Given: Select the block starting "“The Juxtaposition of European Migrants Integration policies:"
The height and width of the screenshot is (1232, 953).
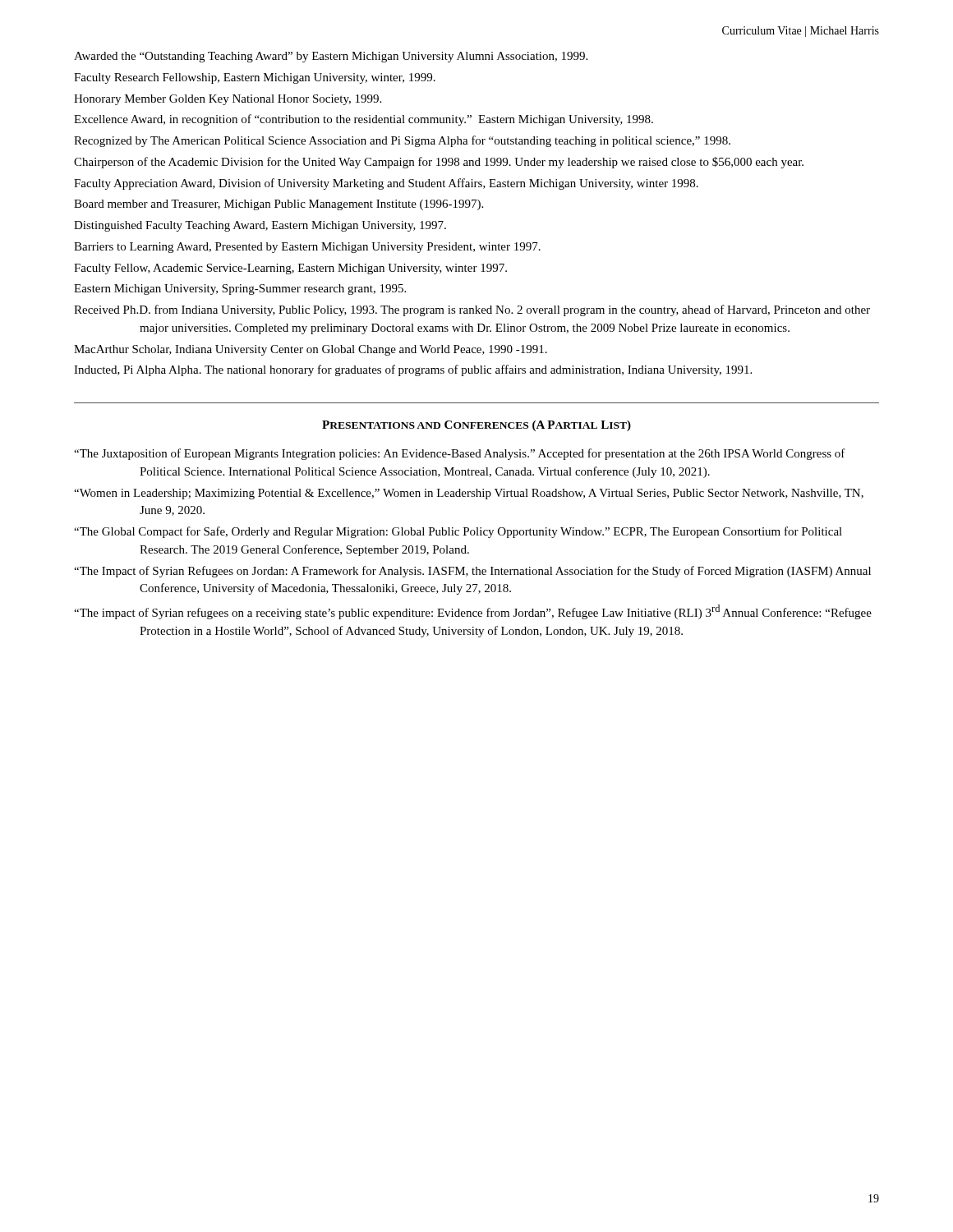Looking at the screenshot, I should click(x=459, y=462).
